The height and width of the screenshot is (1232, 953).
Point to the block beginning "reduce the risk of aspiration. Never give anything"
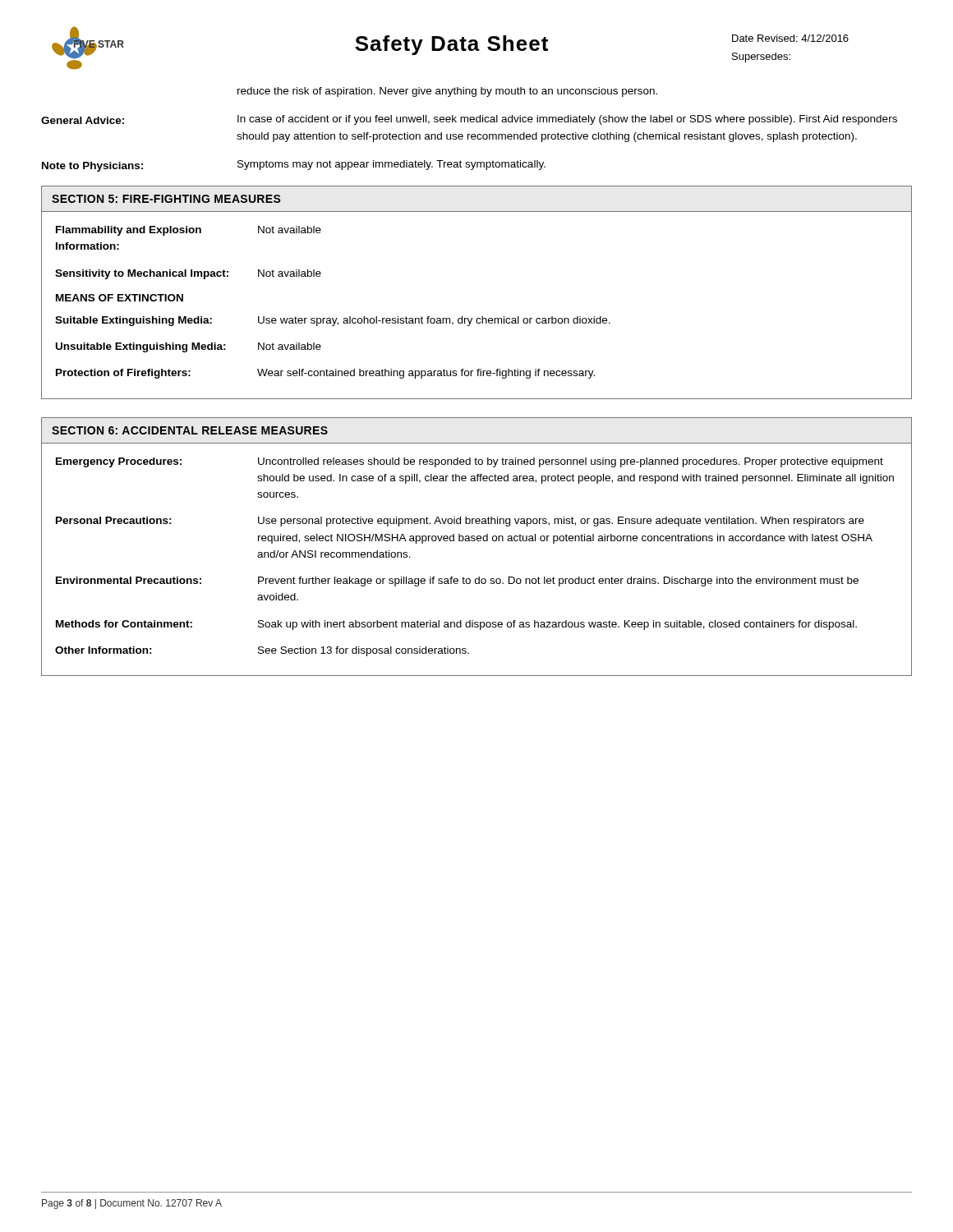tap(447, 91)
